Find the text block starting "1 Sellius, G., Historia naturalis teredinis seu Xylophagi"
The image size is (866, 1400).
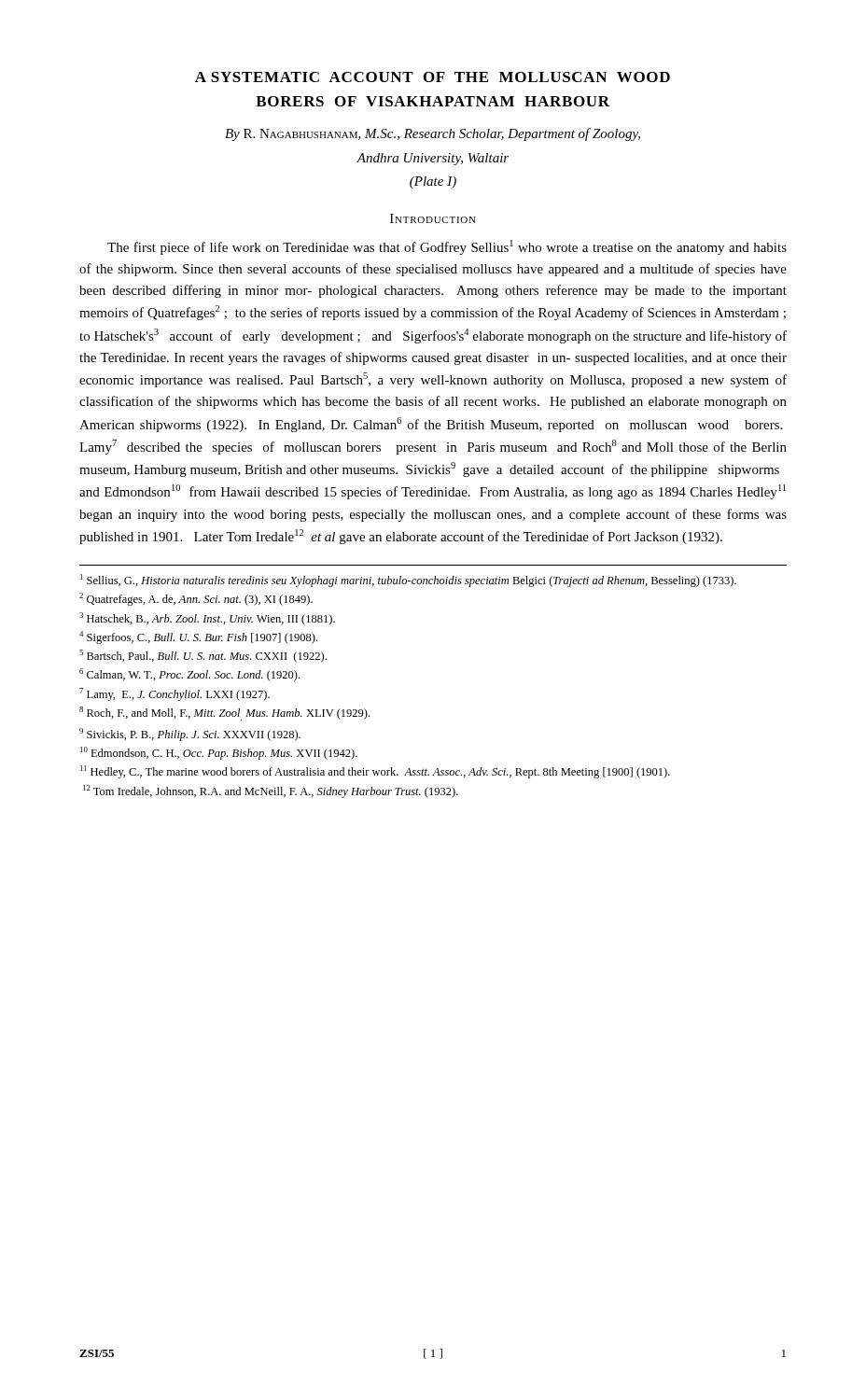408,580
